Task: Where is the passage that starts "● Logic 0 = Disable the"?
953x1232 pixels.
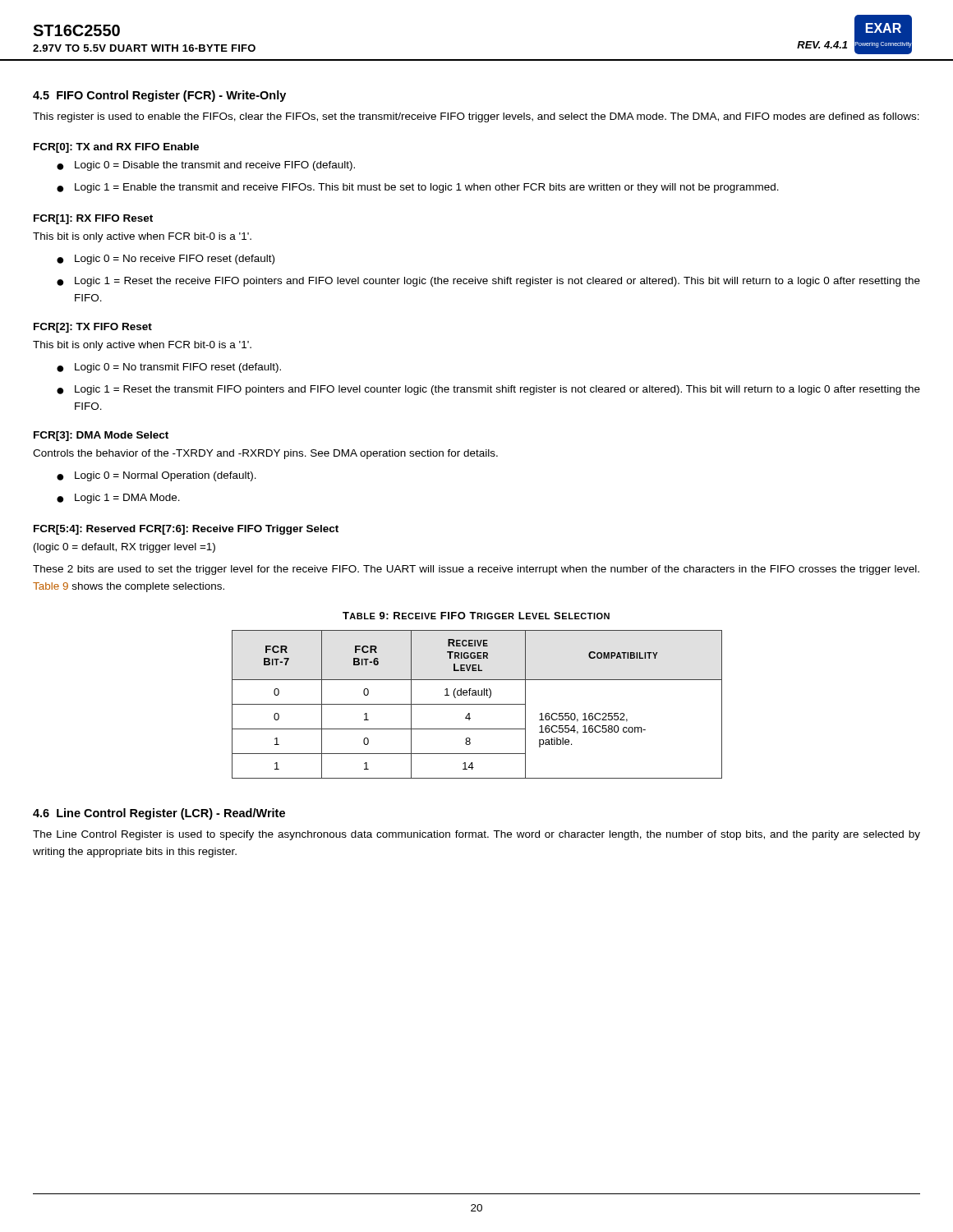Action: (206, 166)
